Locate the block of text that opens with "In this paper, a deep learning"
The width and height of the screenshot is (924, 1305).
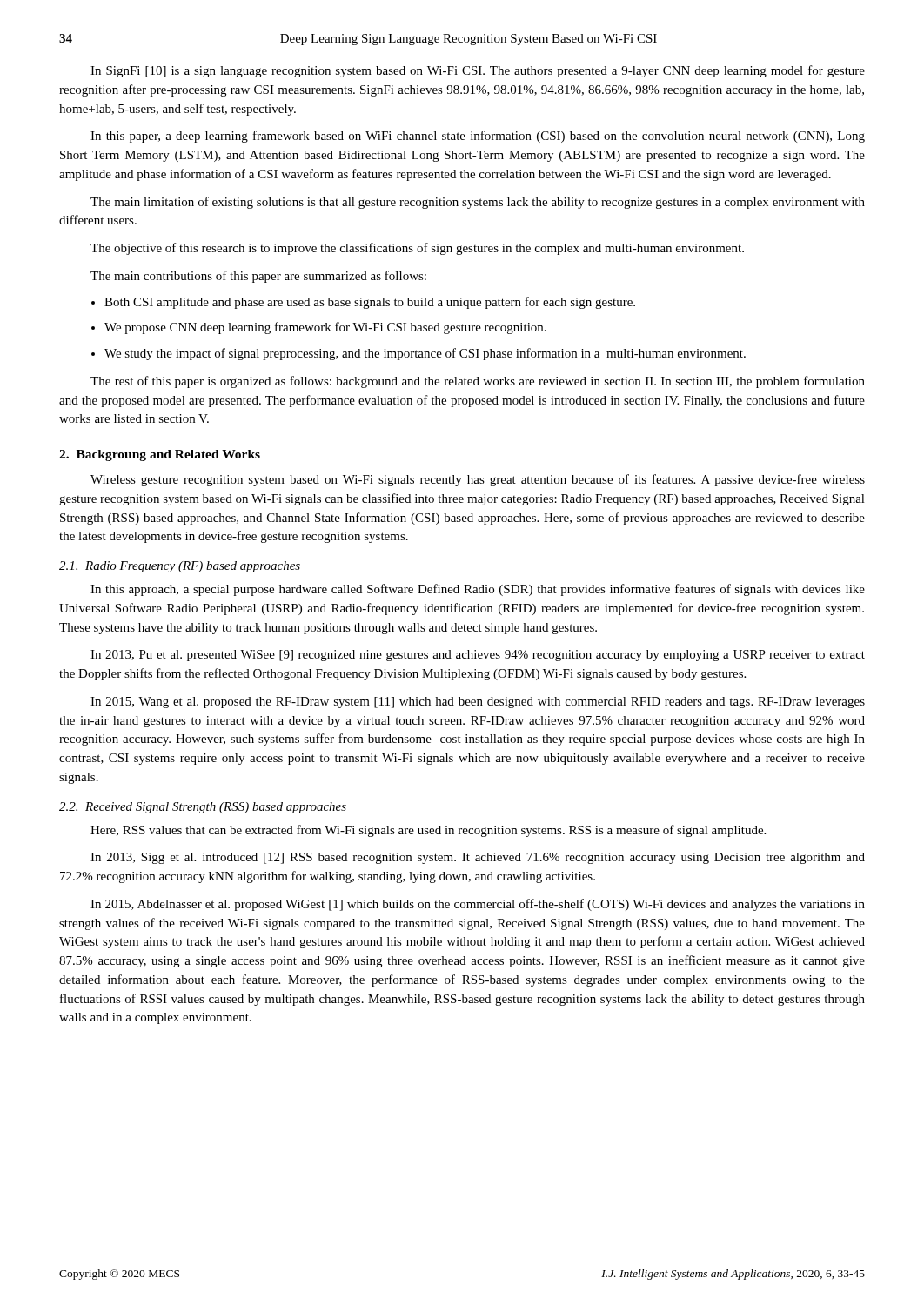click(462, 156)
